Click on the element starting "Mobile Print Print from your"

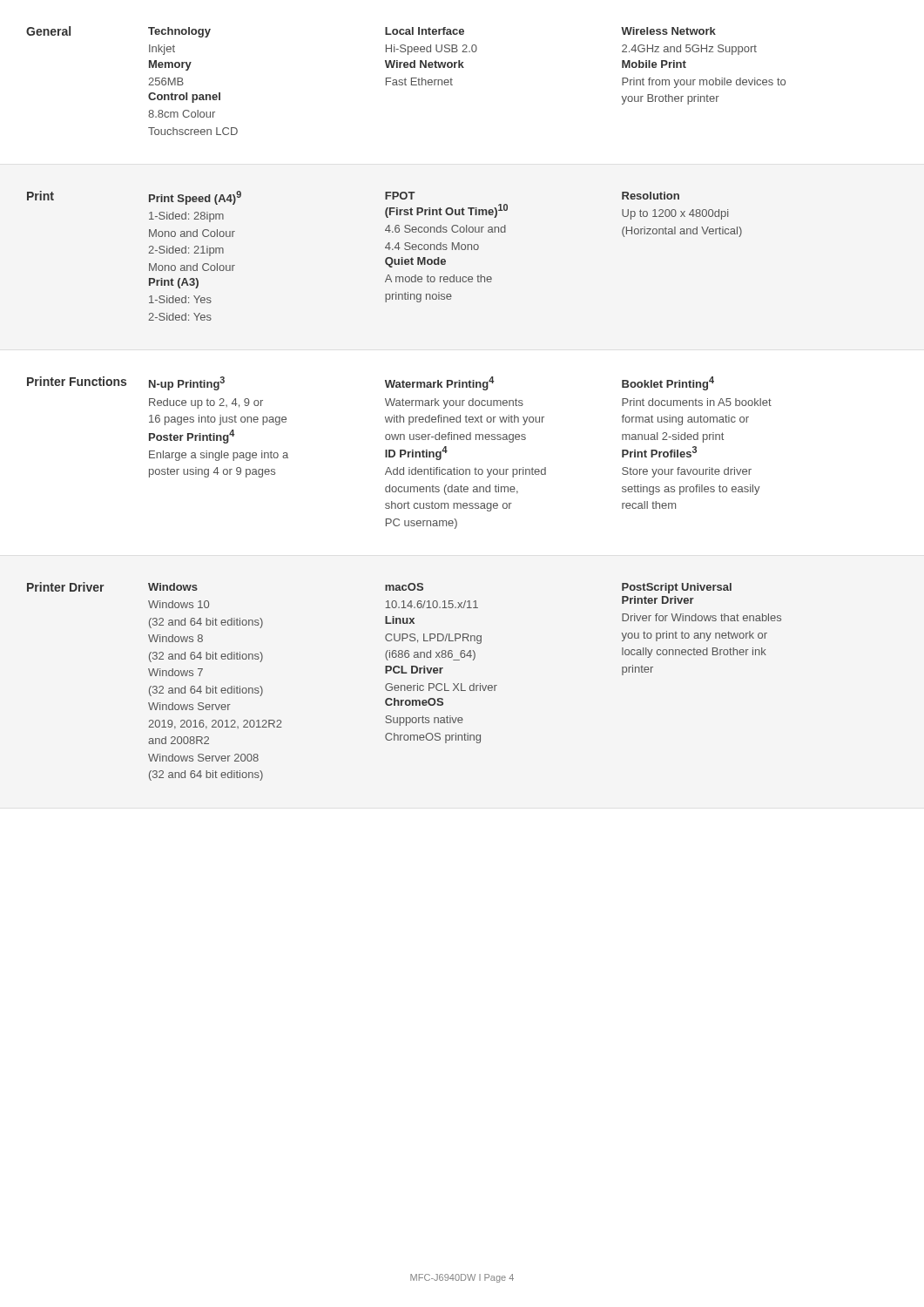point(751,82)
